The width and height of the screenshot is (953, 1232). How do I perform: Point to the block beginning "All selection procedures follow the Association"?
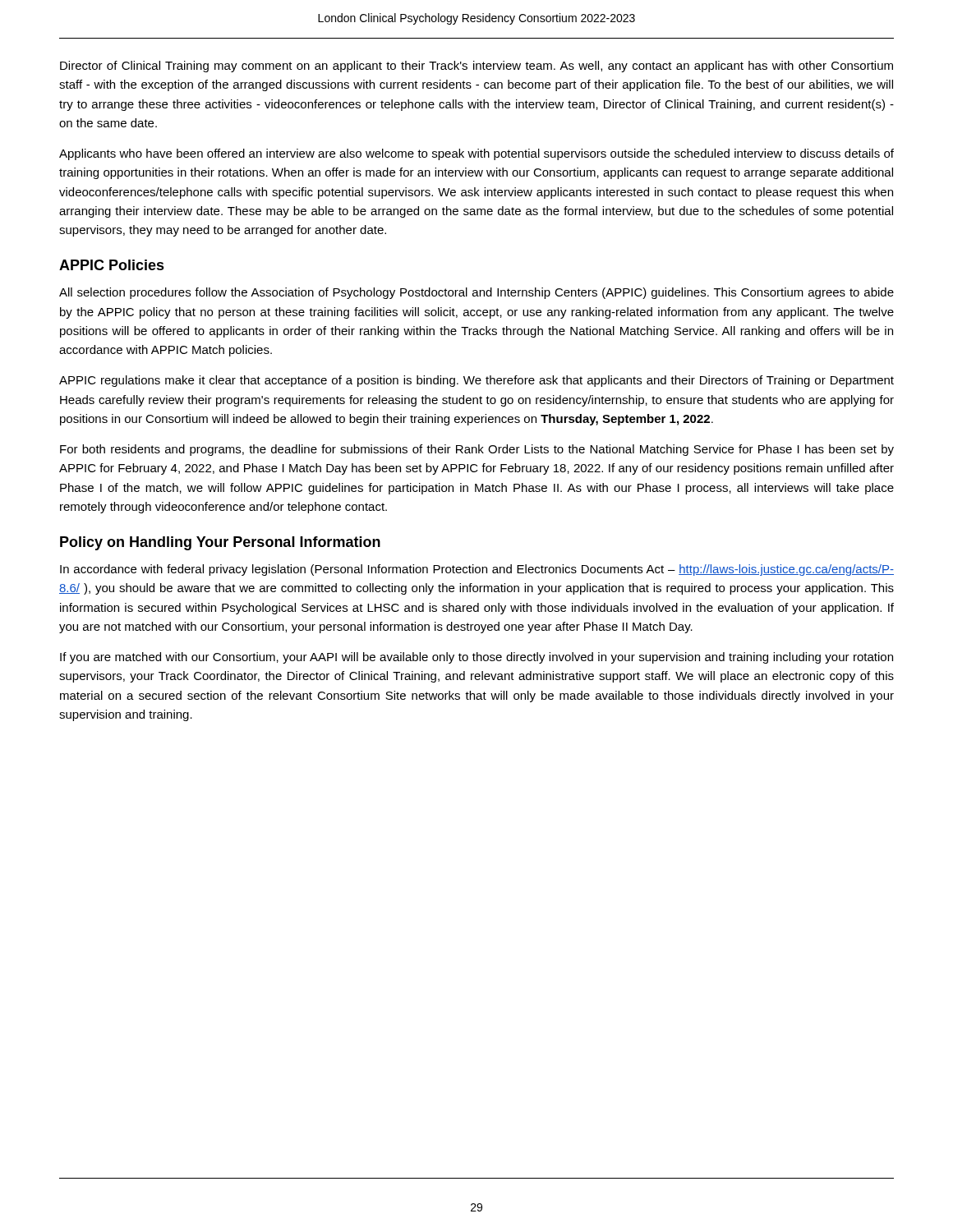476,321
